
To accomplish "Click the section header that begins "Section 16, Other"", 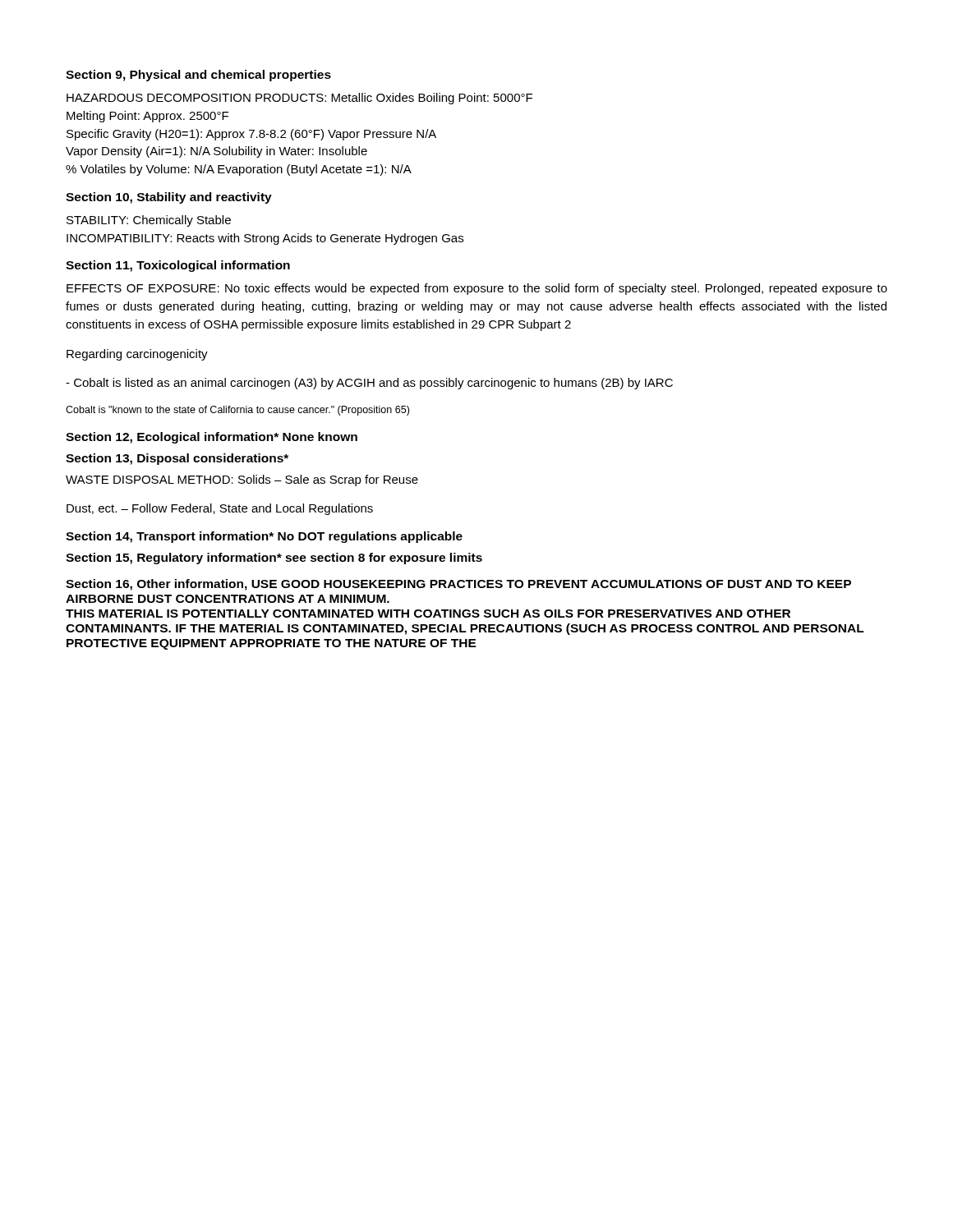I will [x=465, y=613].
